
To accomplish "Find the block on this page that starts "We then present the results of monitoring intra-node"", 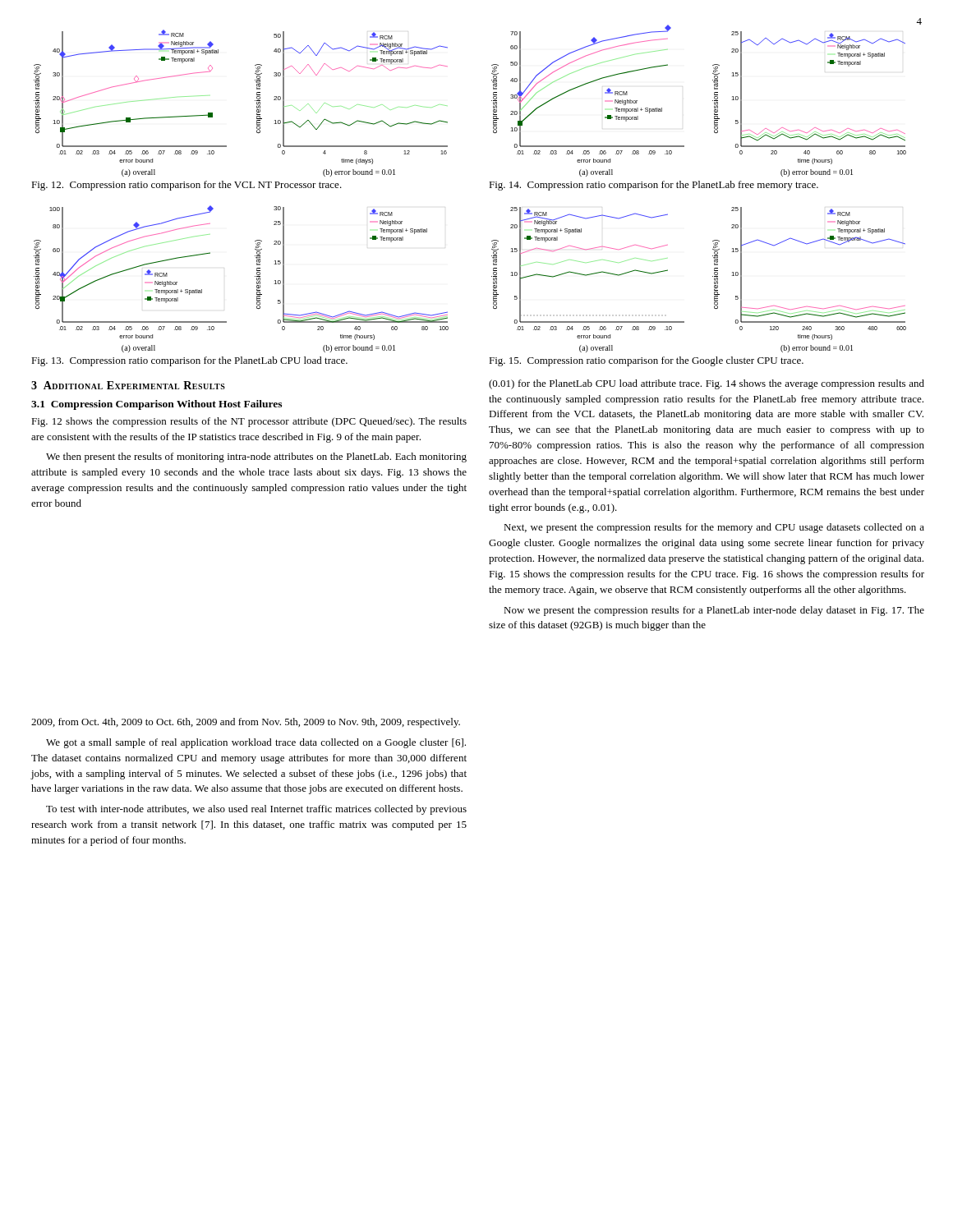I will 249,480.
